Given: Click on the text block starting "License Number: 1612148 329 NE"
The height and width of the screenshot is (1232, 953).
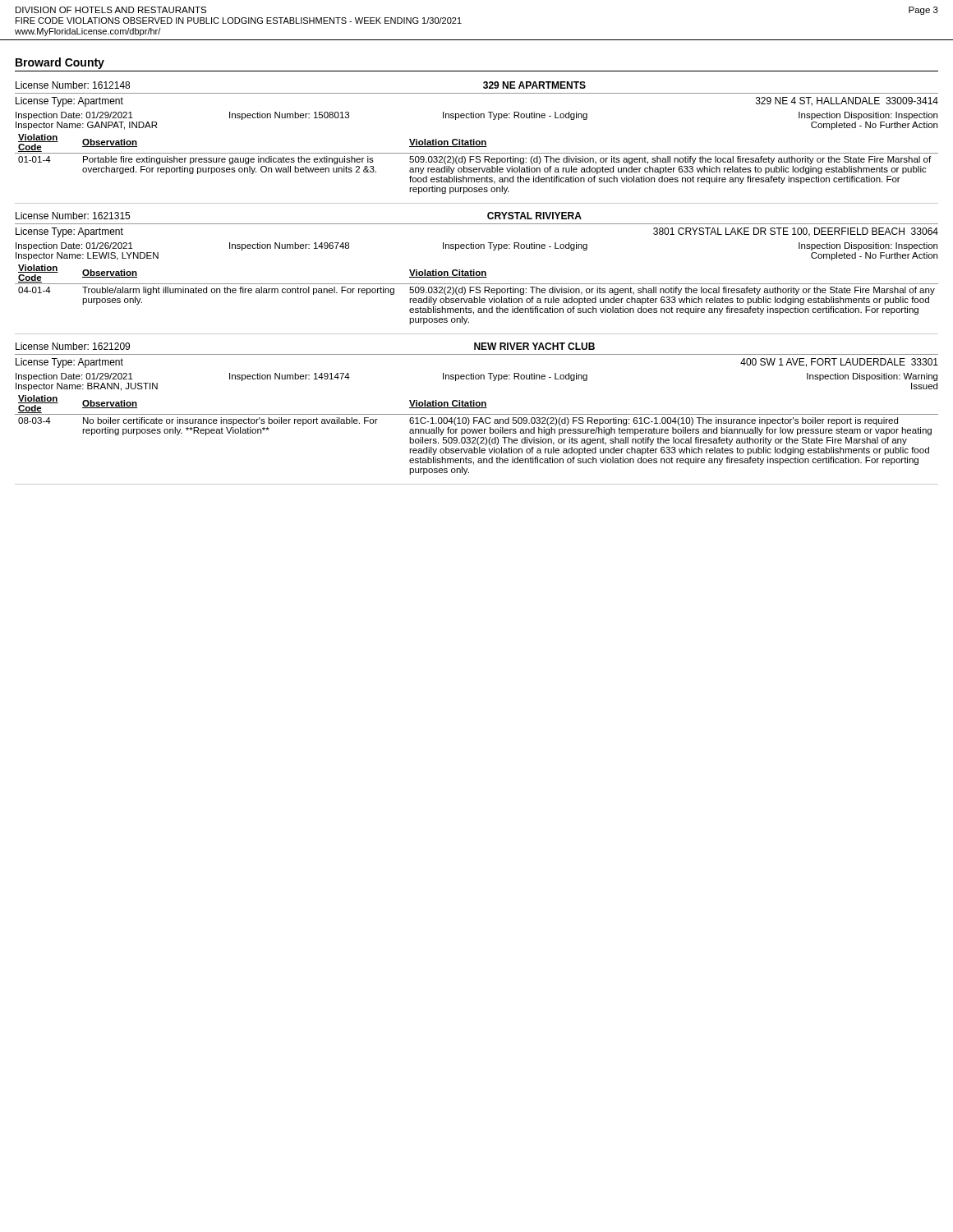Looking at the screenshot, I should (x=476, y=85).
